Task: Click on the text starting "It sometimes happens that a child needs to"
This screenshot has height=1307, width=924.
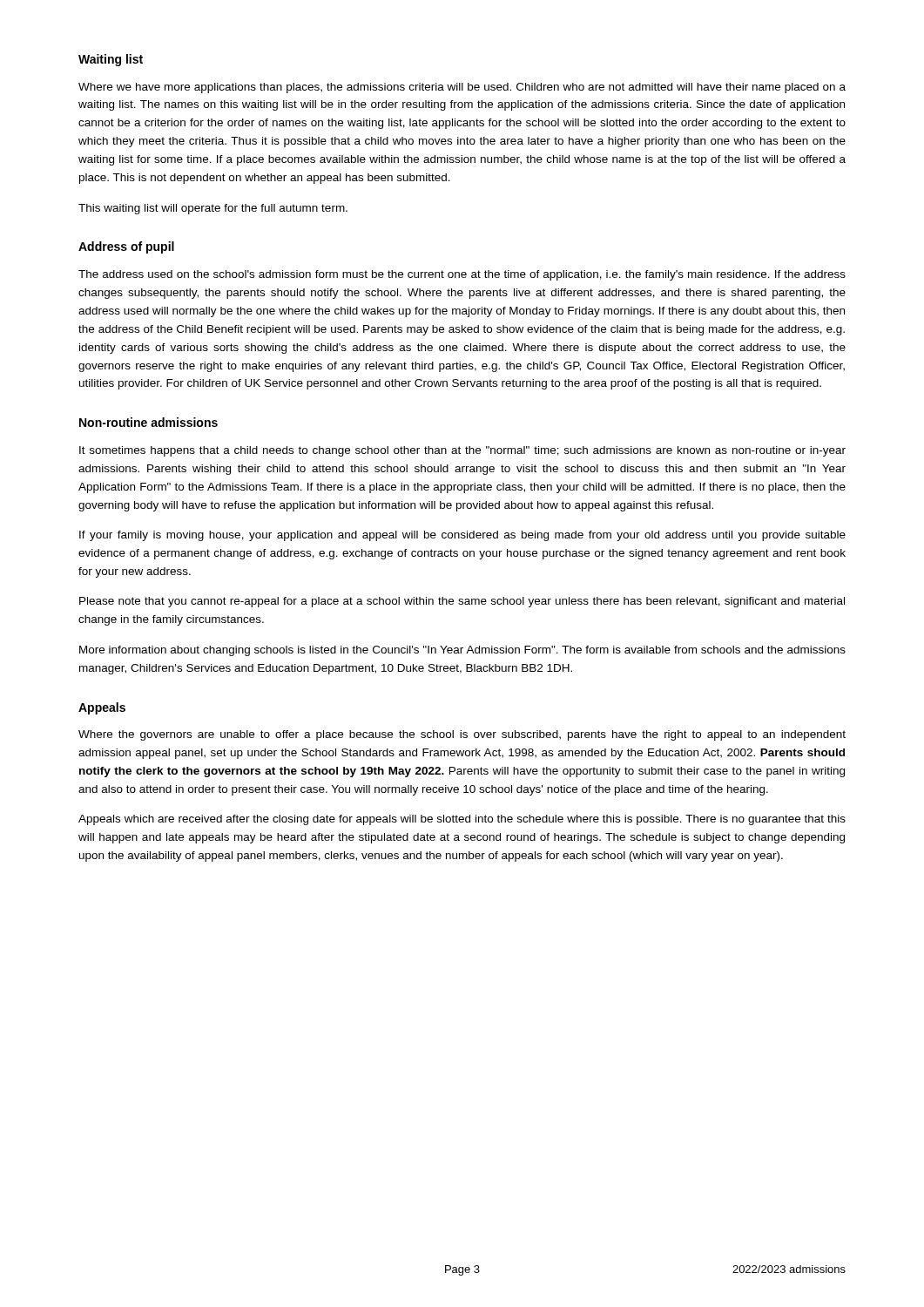Action: (462, 478)
